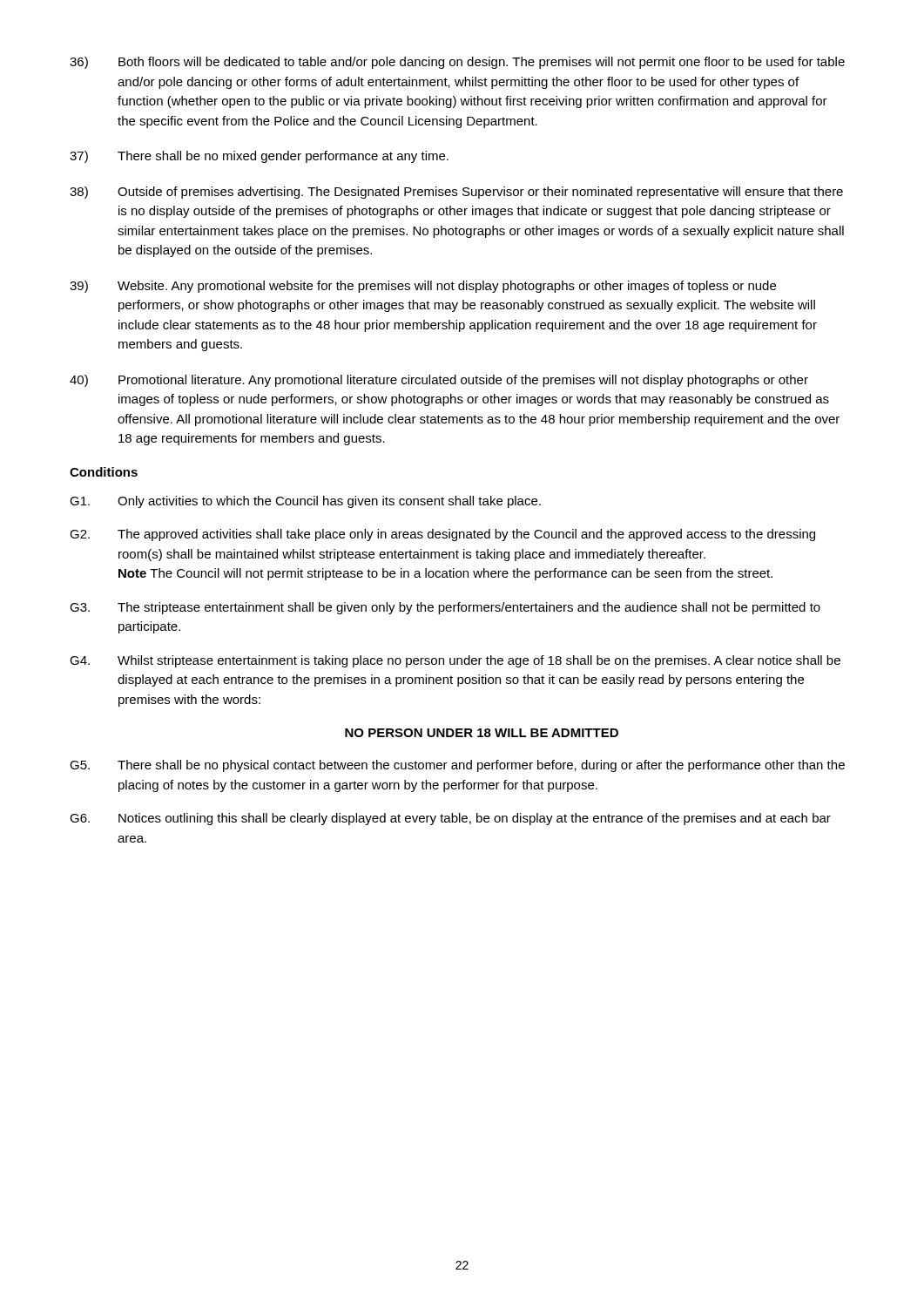Find the passage starting "NO PERSON UNDER 18 WILL BE ADMITTED"
Screen dimensions: 1307x924
[482, 732]
